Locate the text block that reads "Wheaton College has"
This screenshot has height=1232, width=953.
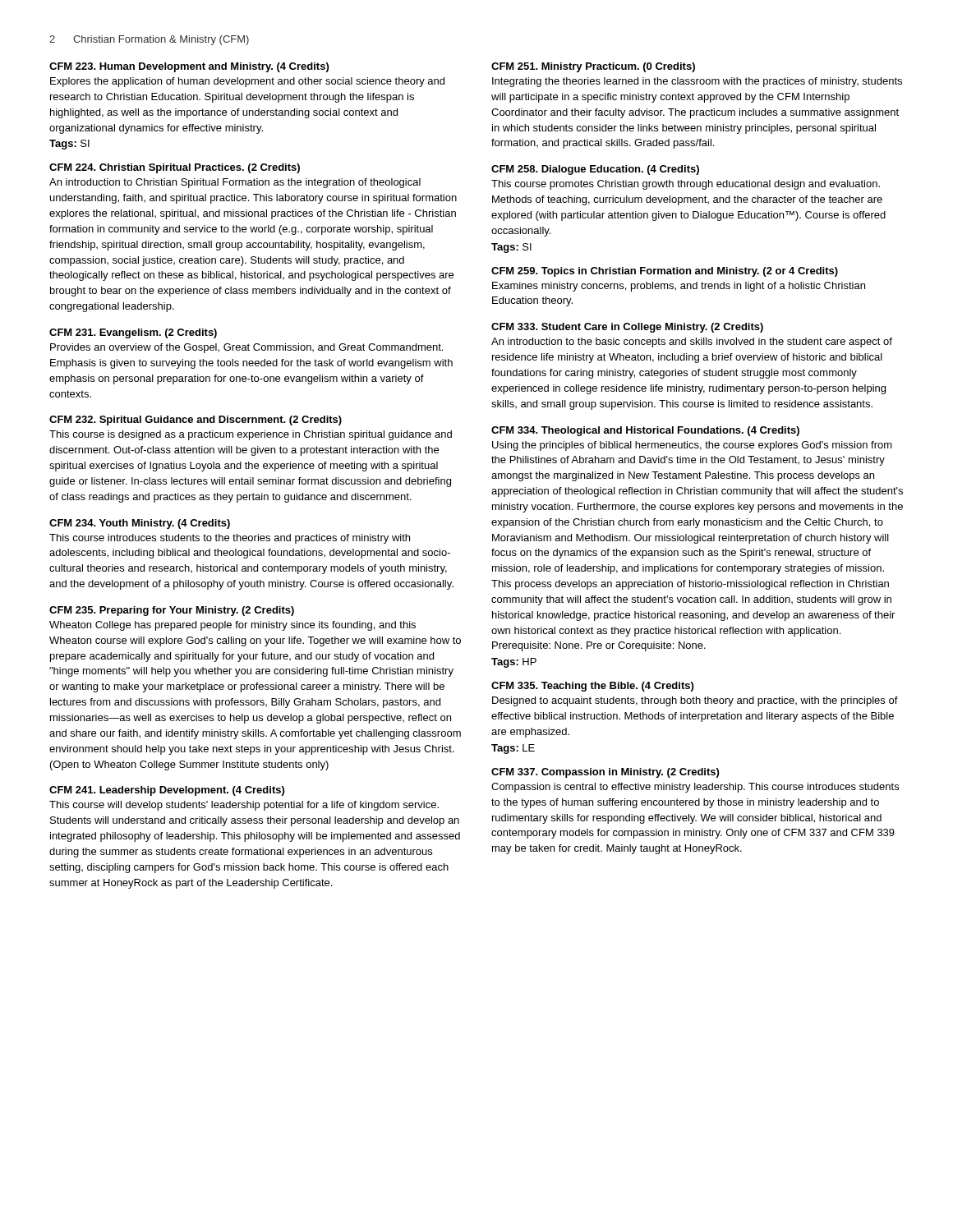(x=255, y=694)
